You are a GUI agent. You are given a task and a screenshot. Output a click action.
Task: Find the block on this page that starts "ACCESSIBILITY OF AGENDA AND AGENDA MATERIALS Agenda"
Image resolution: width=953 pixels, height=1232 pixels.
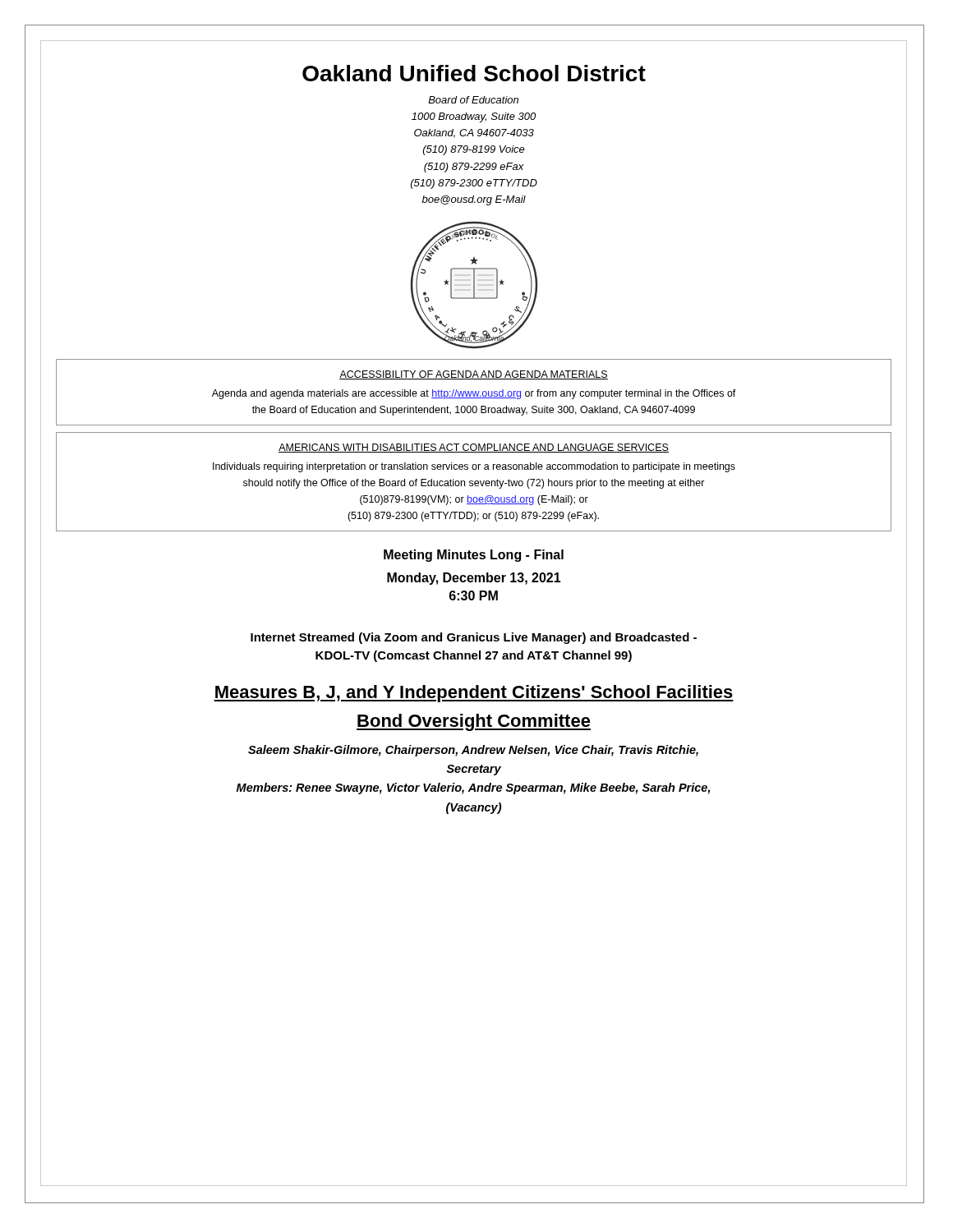coord(474,391)
